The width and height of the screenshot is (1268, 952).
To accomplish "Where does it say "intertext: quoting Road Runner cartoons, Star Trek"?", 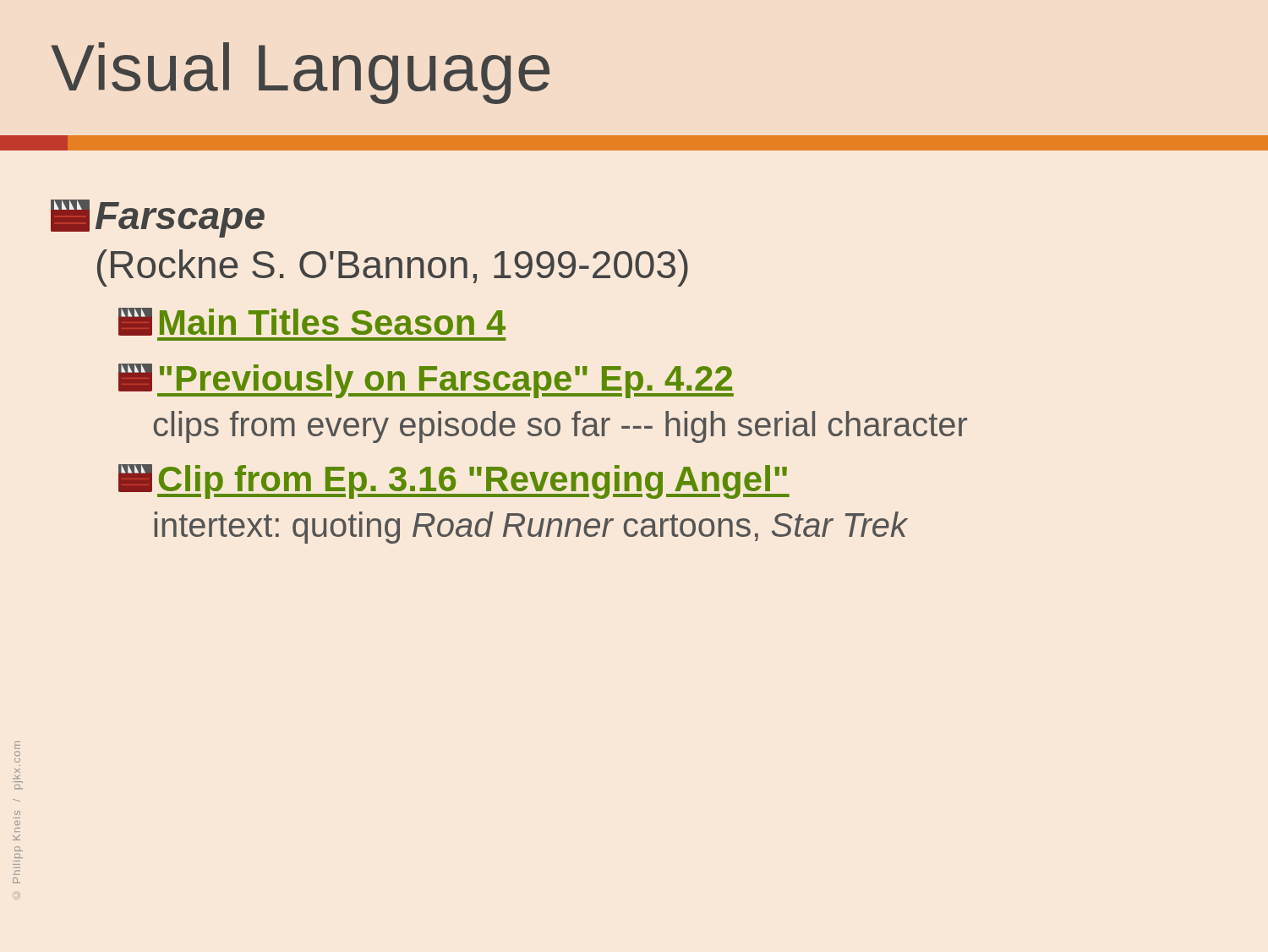I will 530,525.
